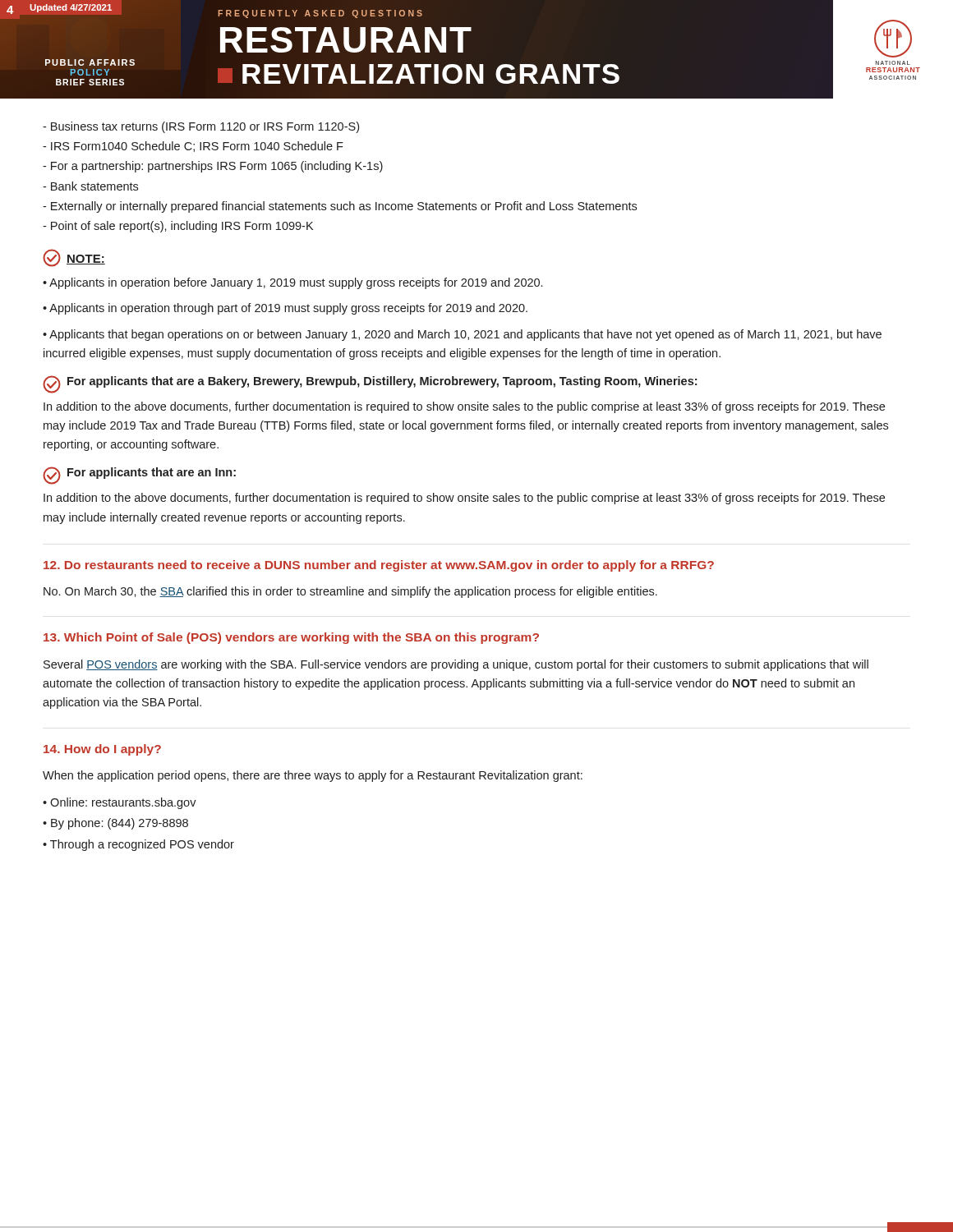
Task: Click on the list item containing "Point of sale report(s), including"
Action: (x=178, y=226)
